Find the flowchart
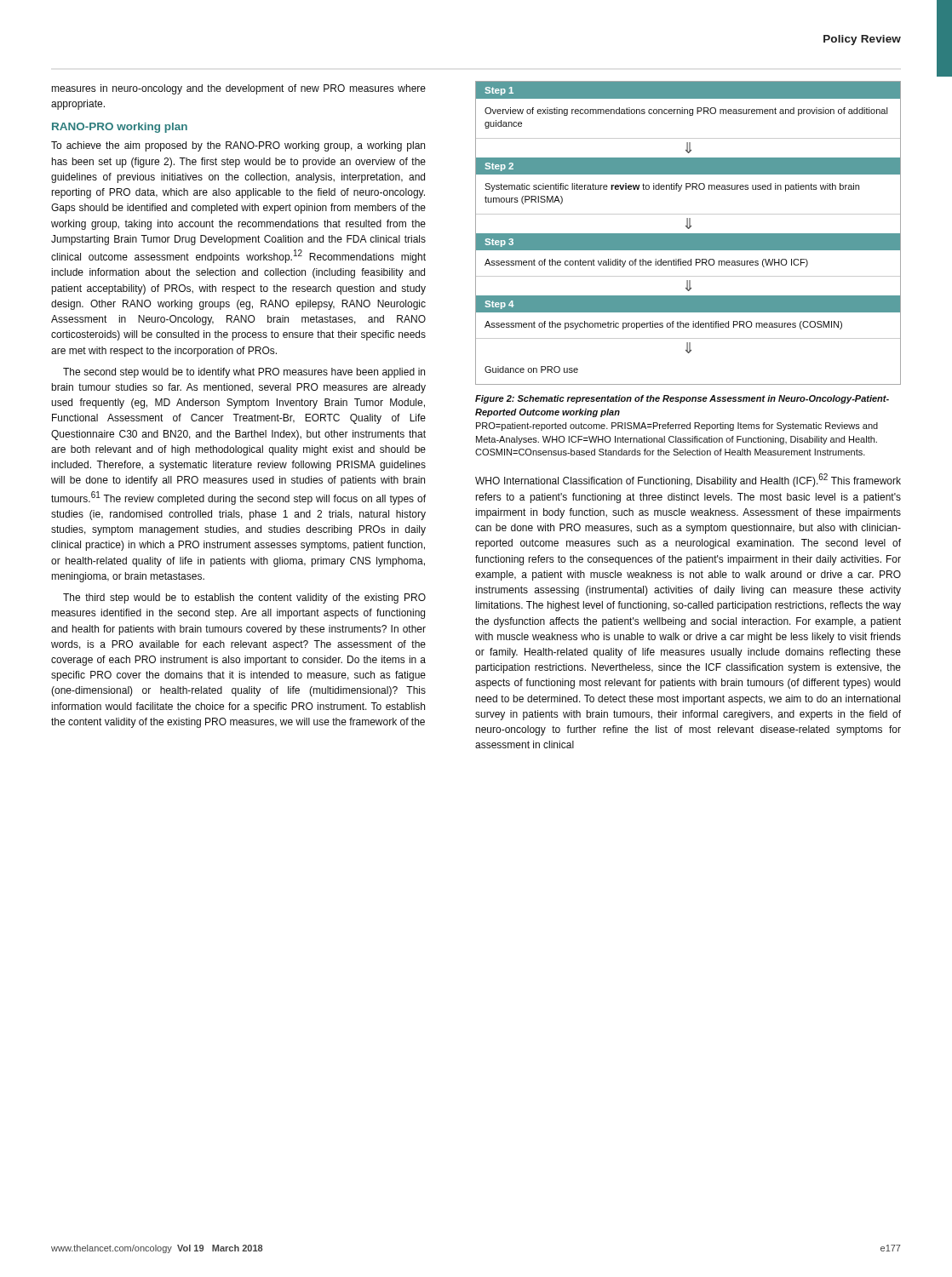Screen dimensions: 1277x952 (x=688, y=233)
